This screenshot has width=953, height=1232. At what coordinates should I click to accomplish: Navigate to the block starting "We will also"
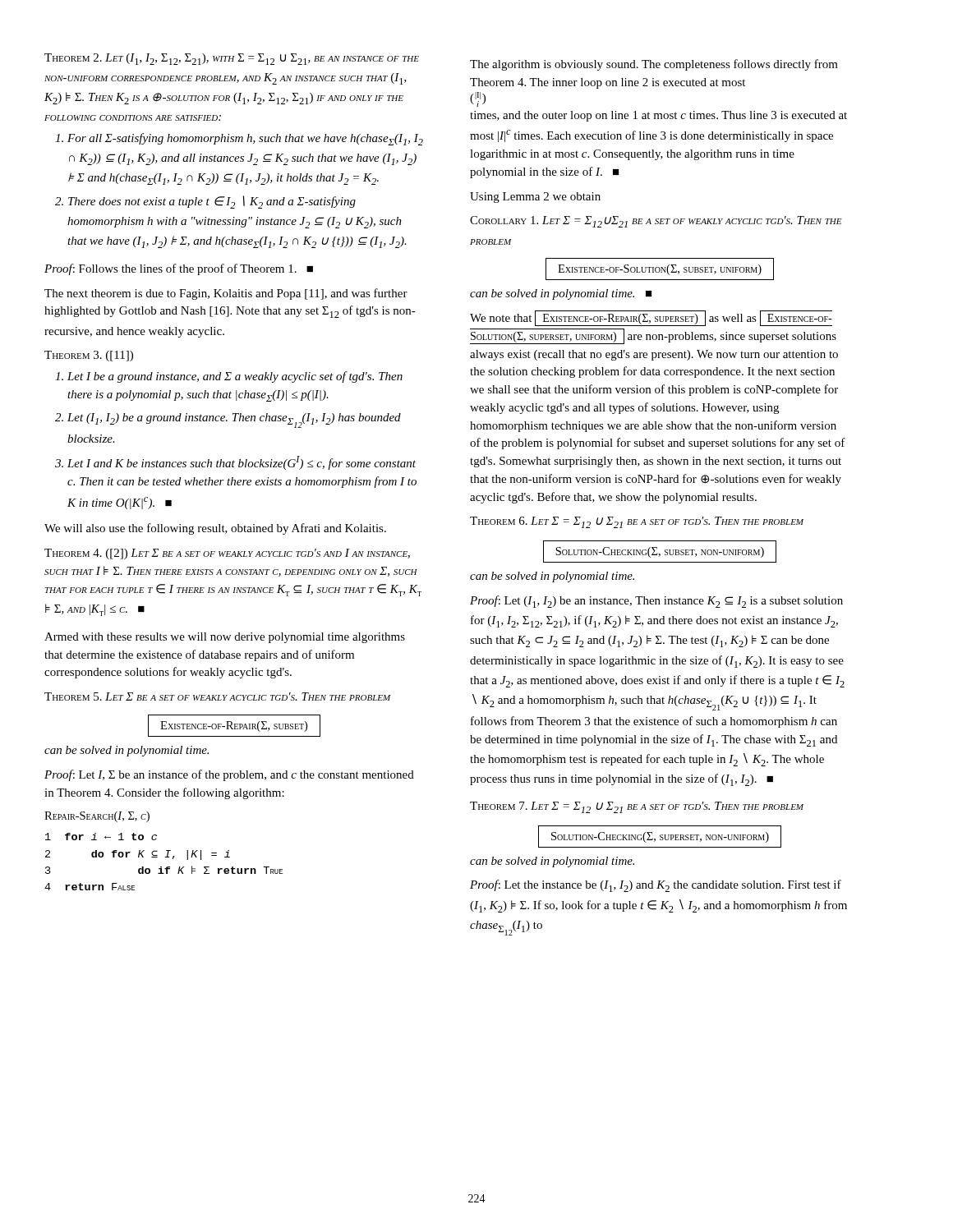(x=234, y=529)
